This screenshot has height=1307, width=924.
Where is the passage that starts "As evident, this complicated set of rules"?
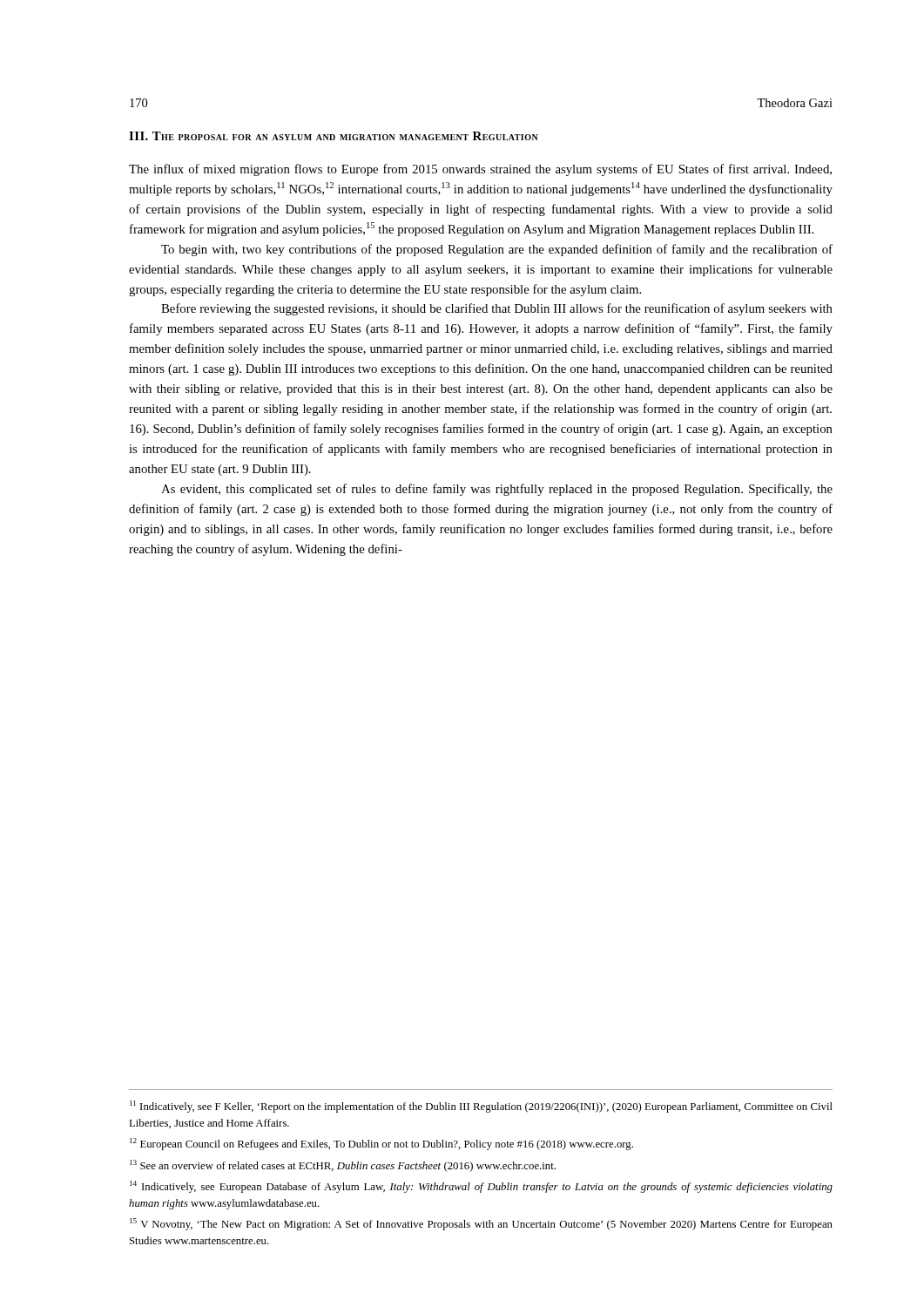481,519
